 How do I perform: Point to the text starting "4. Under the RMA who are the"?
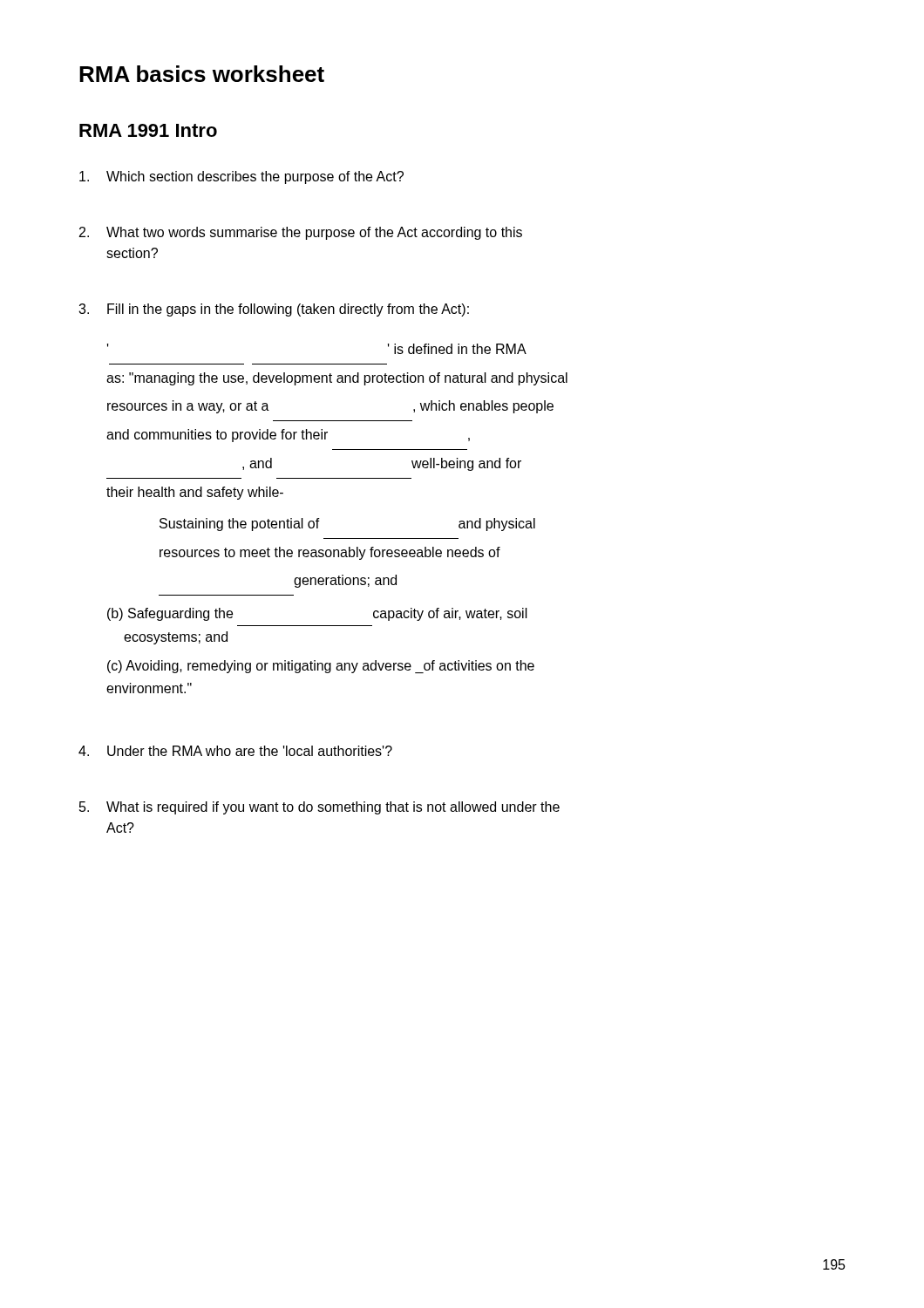click(x=235, y=751)
